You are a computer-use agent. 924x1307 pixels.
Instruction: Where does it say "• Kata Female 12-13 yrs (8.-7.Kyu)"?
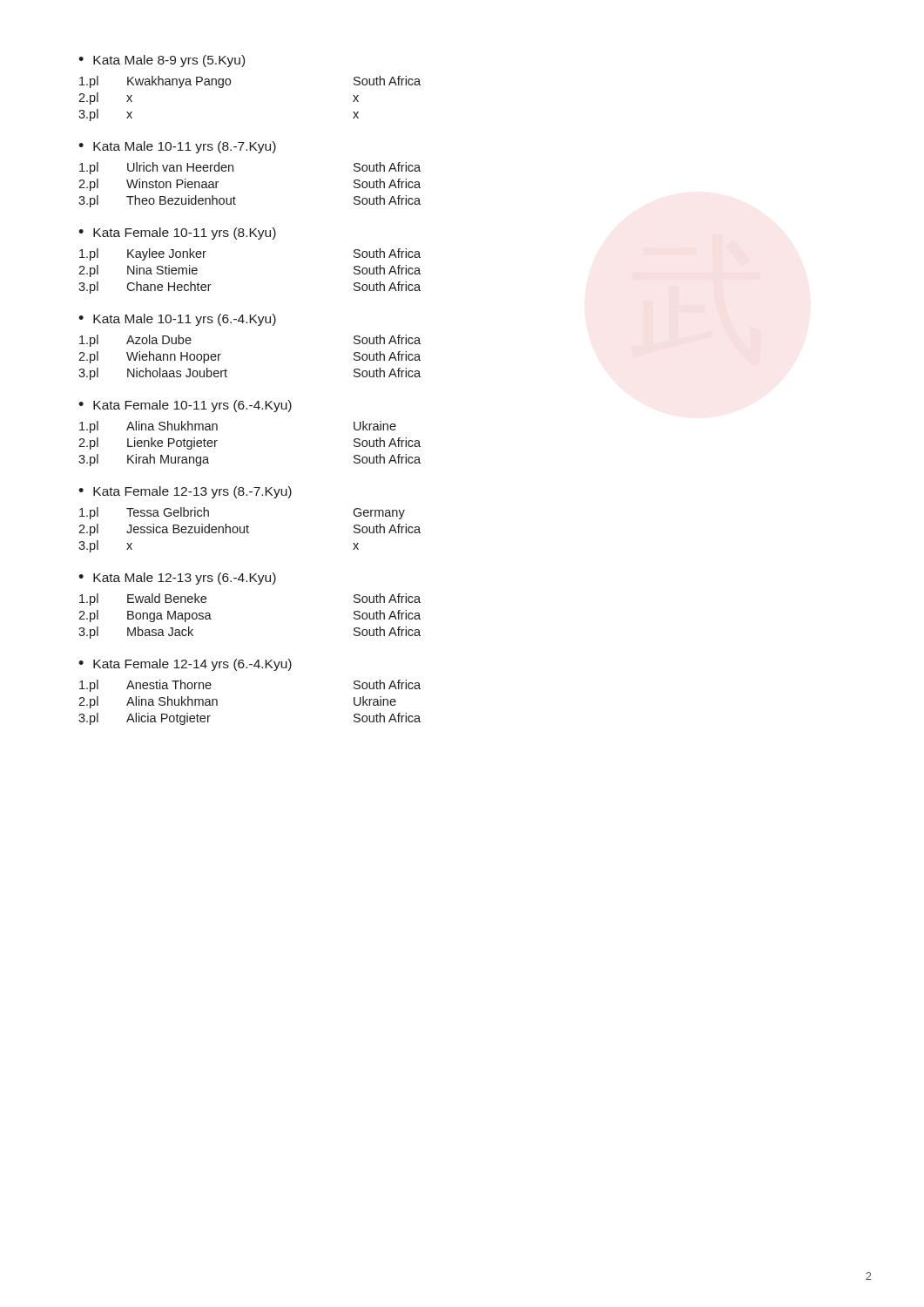(x=185, y=491)
